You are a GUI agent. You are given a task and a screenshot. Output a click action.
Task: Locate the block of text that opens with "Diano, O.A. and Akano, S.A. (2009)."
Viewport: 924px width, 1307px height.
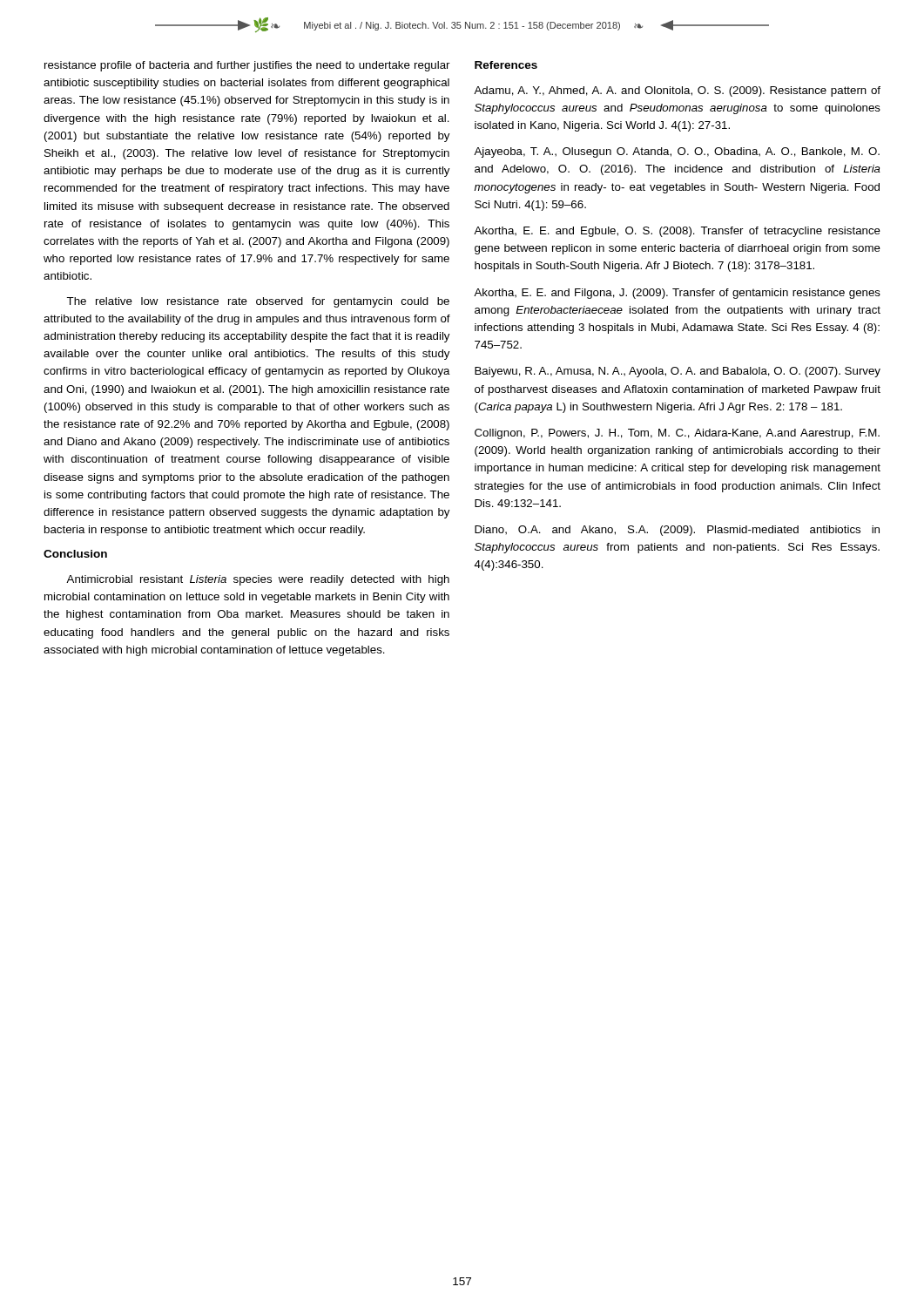click(677, 548)
